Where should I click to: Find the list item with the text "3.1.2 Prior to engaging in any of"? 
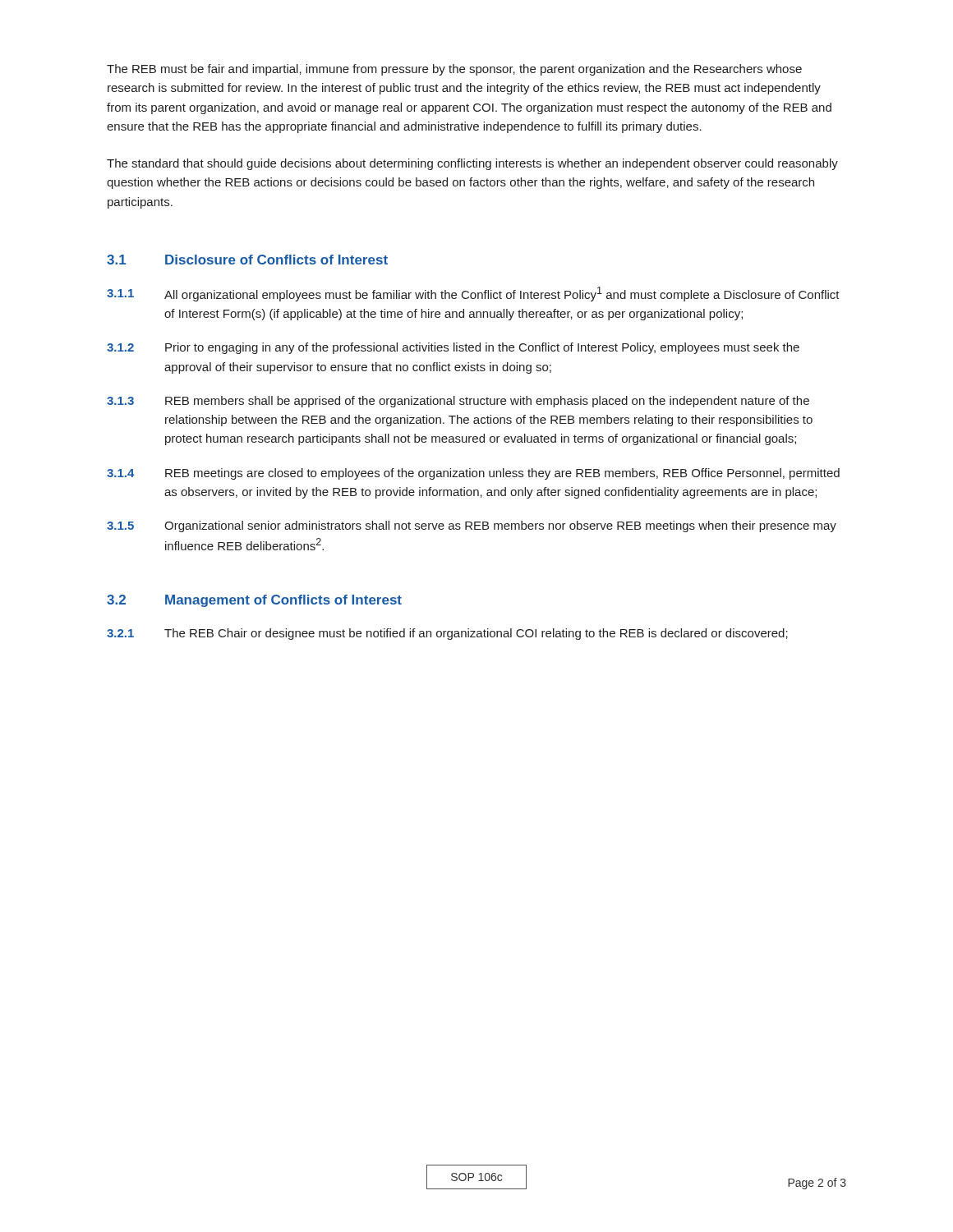[476, 357]
